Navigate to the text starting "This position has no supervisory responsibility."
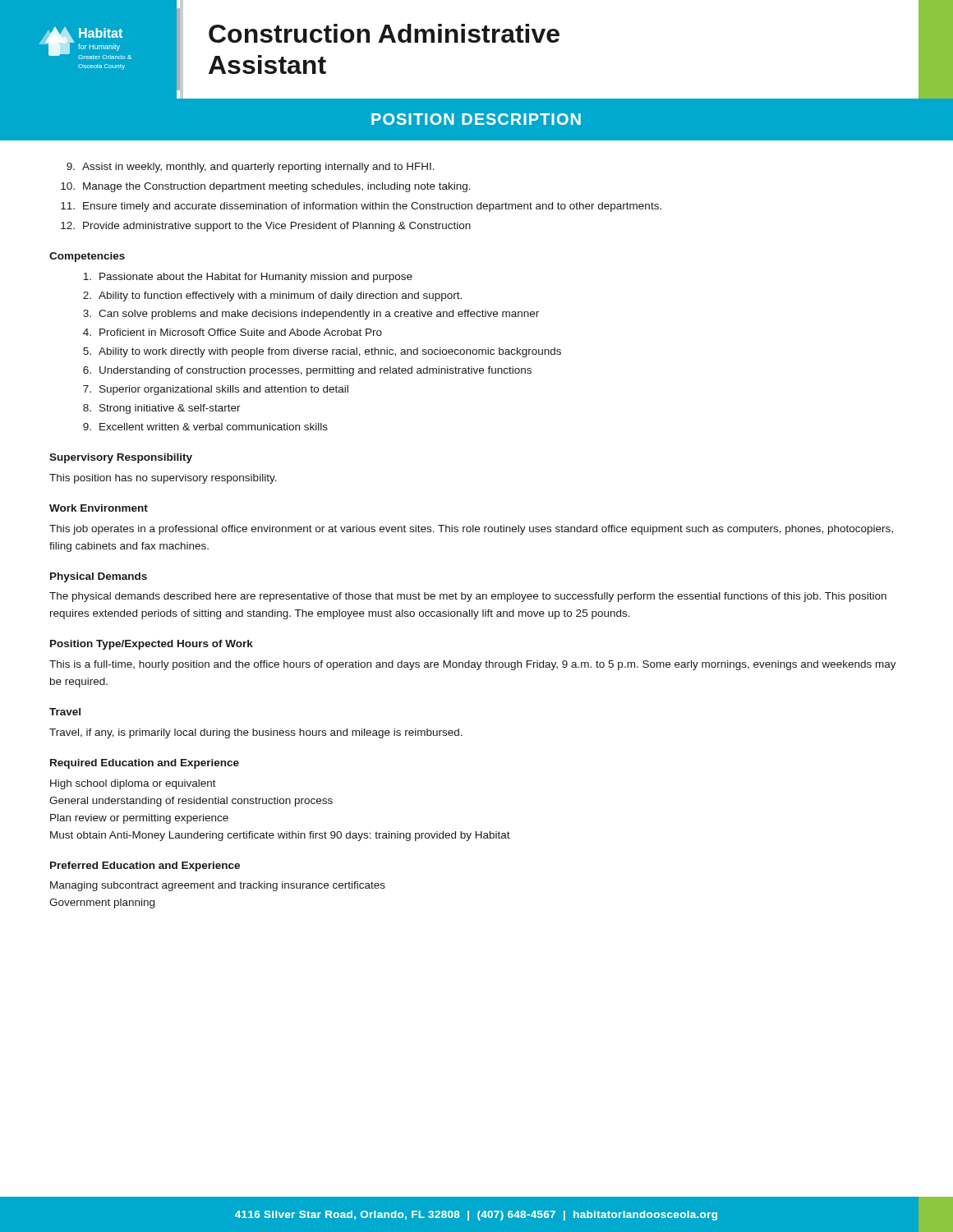Screen dimensions: 1232x953 [x=163, y=478]
